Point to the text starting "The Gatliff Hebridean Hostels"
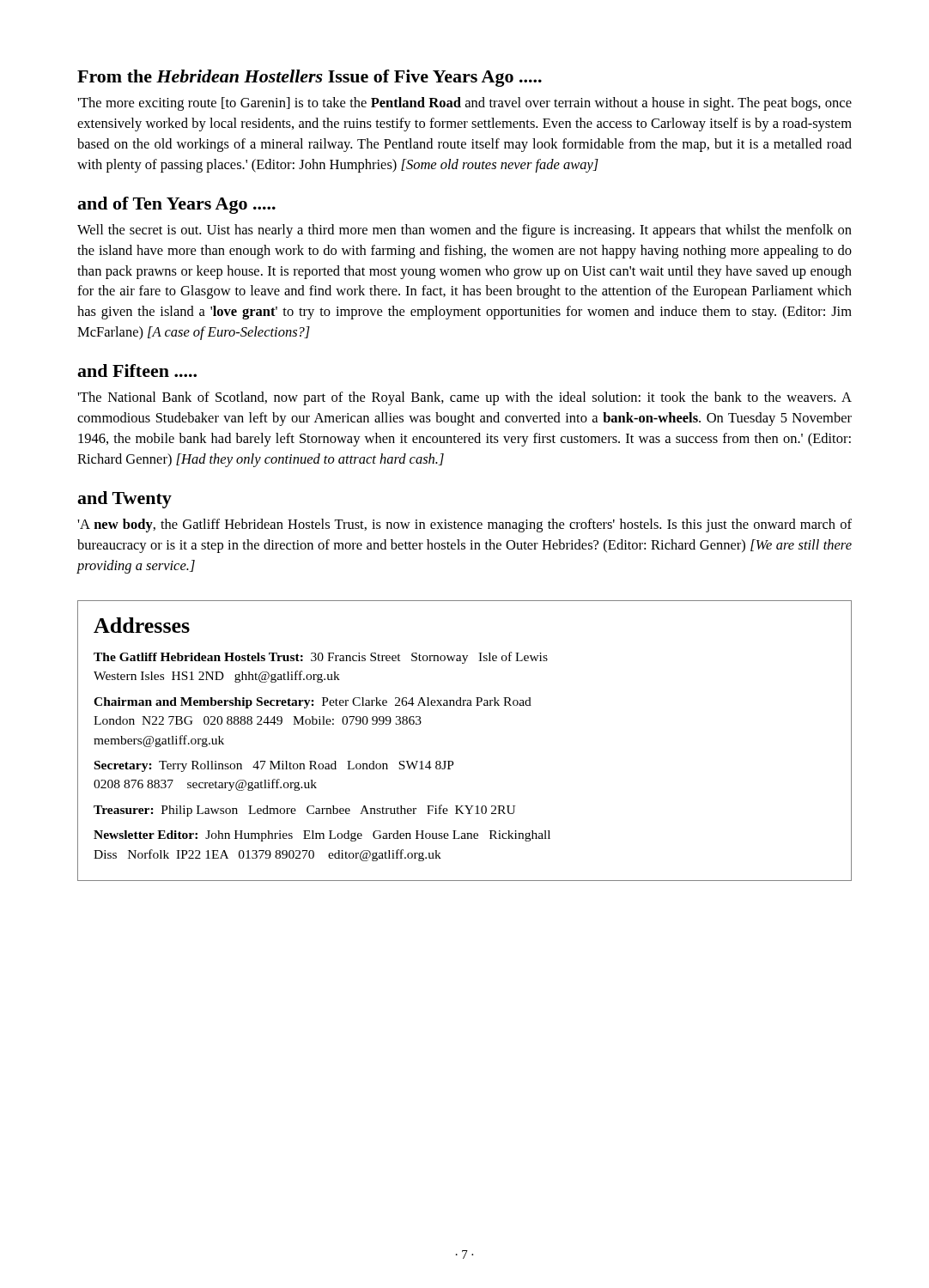This screenshot has width=929, height=1288. coord(321,666)
